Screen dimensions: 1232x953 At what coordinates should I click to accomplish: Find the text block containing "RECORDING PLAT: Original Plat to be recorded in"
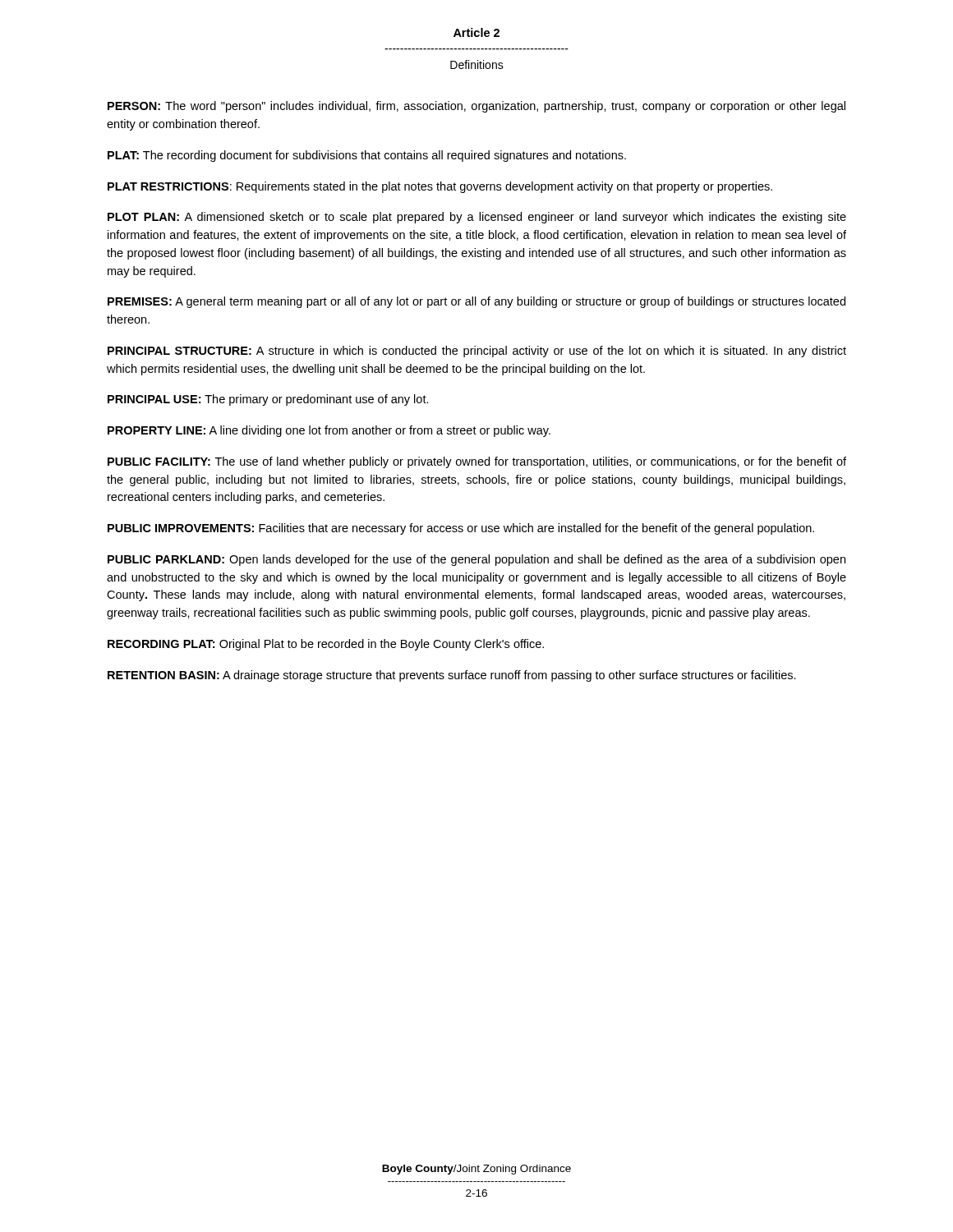(326, 644)
